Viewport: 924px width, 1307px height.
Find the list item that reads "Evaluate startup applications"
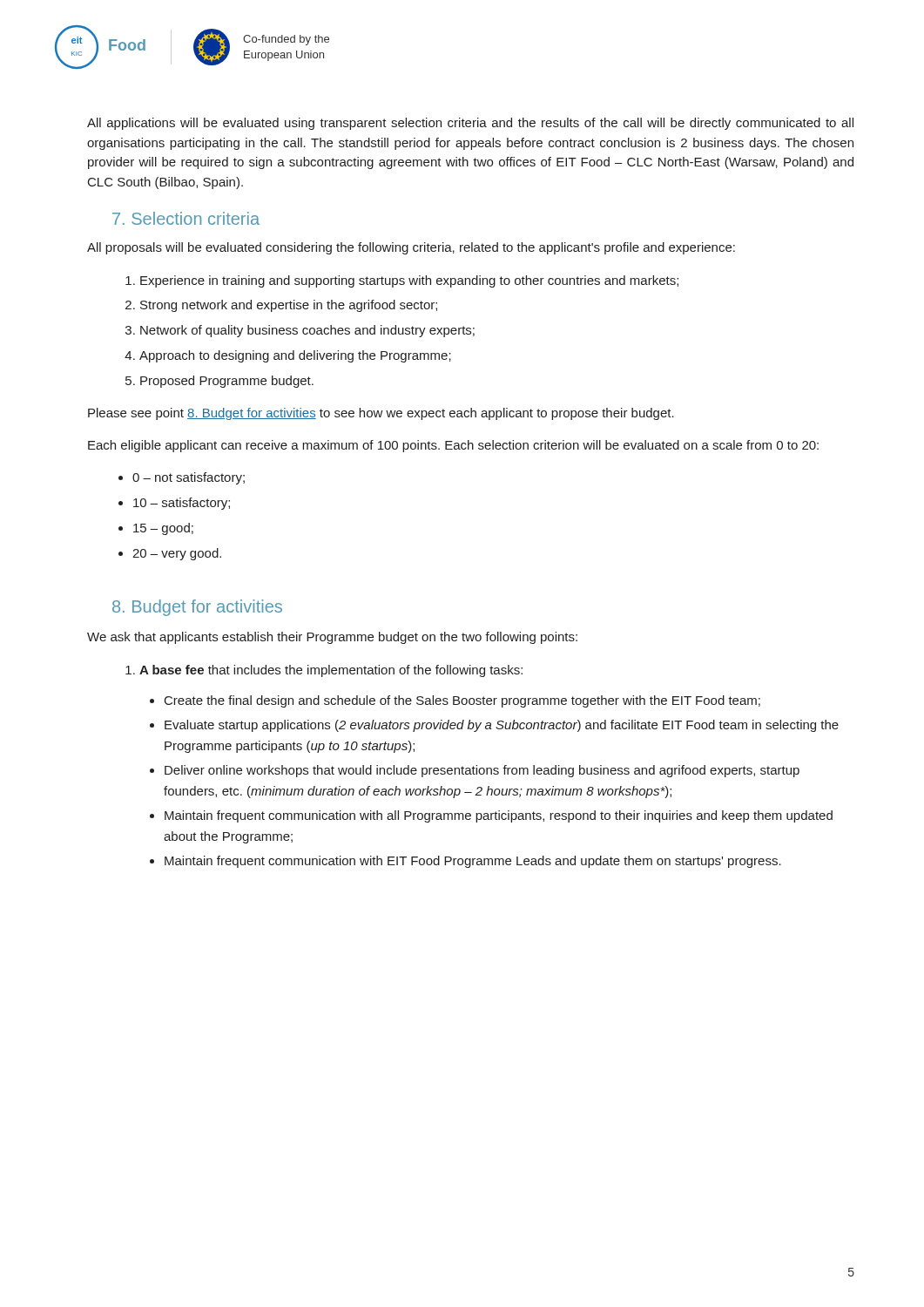(509, 735)
